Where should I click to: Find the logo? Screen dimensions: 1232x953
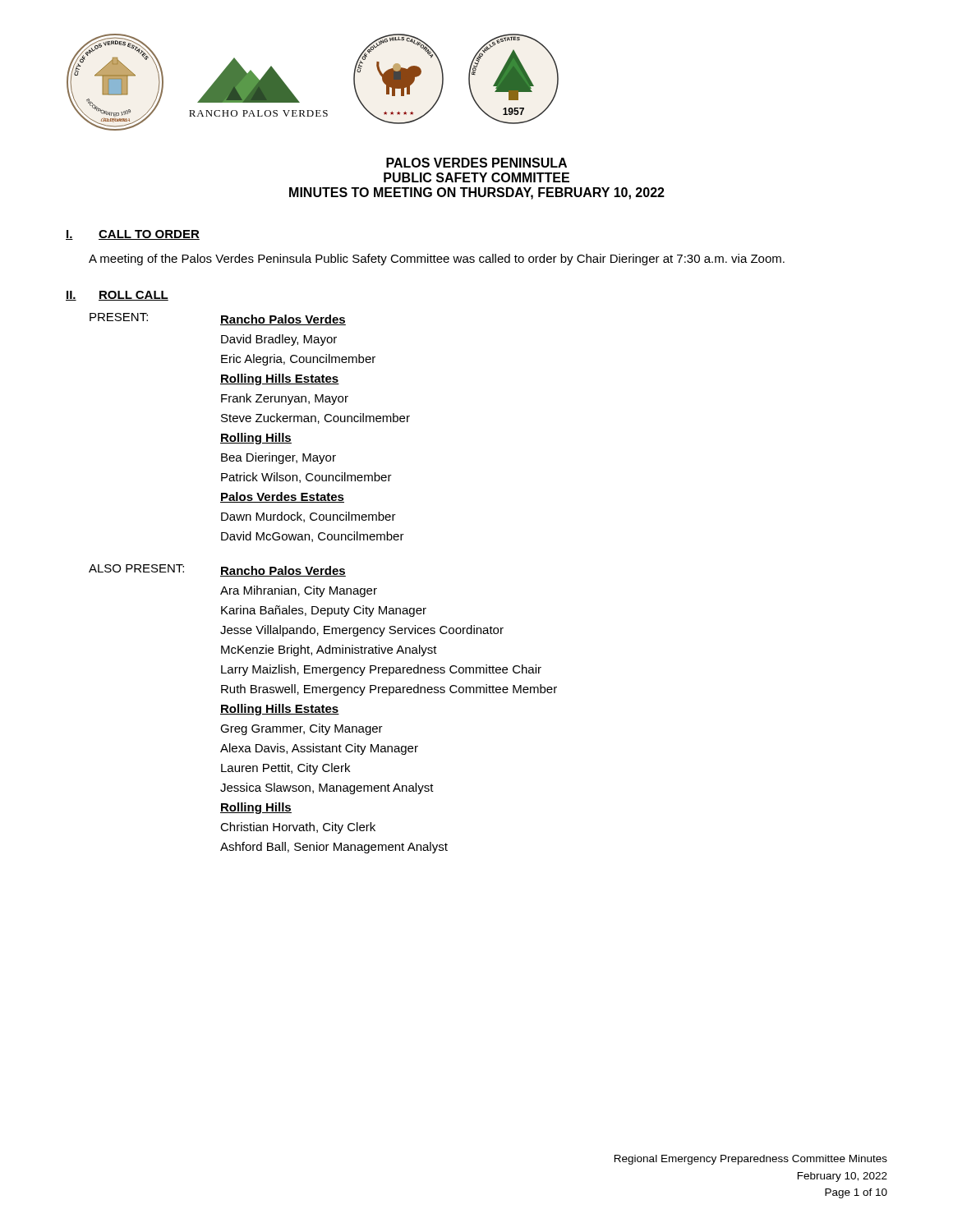coord(476,82)
